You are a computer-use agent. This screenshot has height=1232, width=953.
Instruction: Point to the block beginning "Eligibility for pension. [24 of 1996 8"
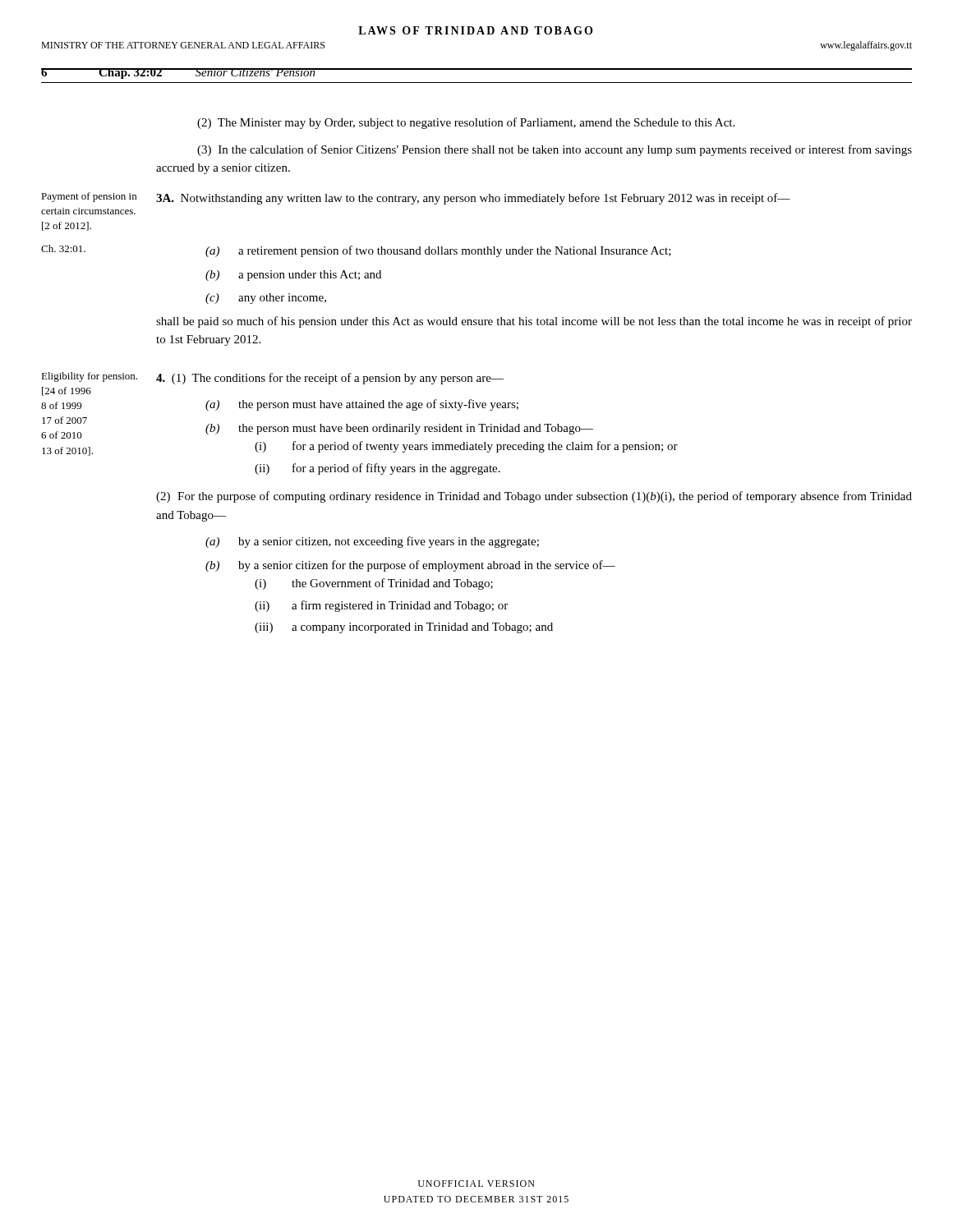click(90, 413)
